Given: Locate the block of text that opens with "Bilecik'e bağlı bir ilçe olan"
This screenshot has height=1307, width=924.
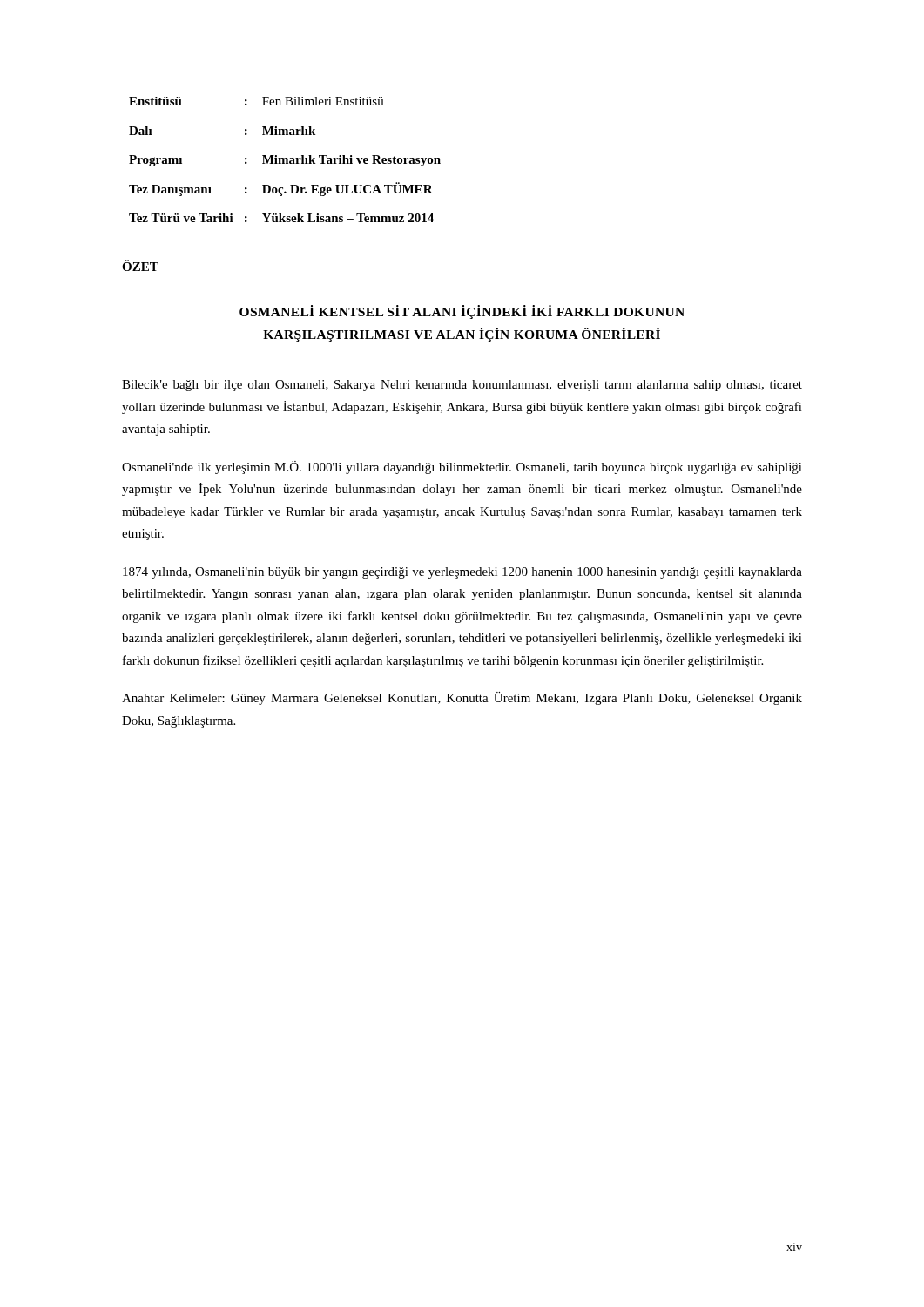Looking at the screenshot, I should 462,407.
